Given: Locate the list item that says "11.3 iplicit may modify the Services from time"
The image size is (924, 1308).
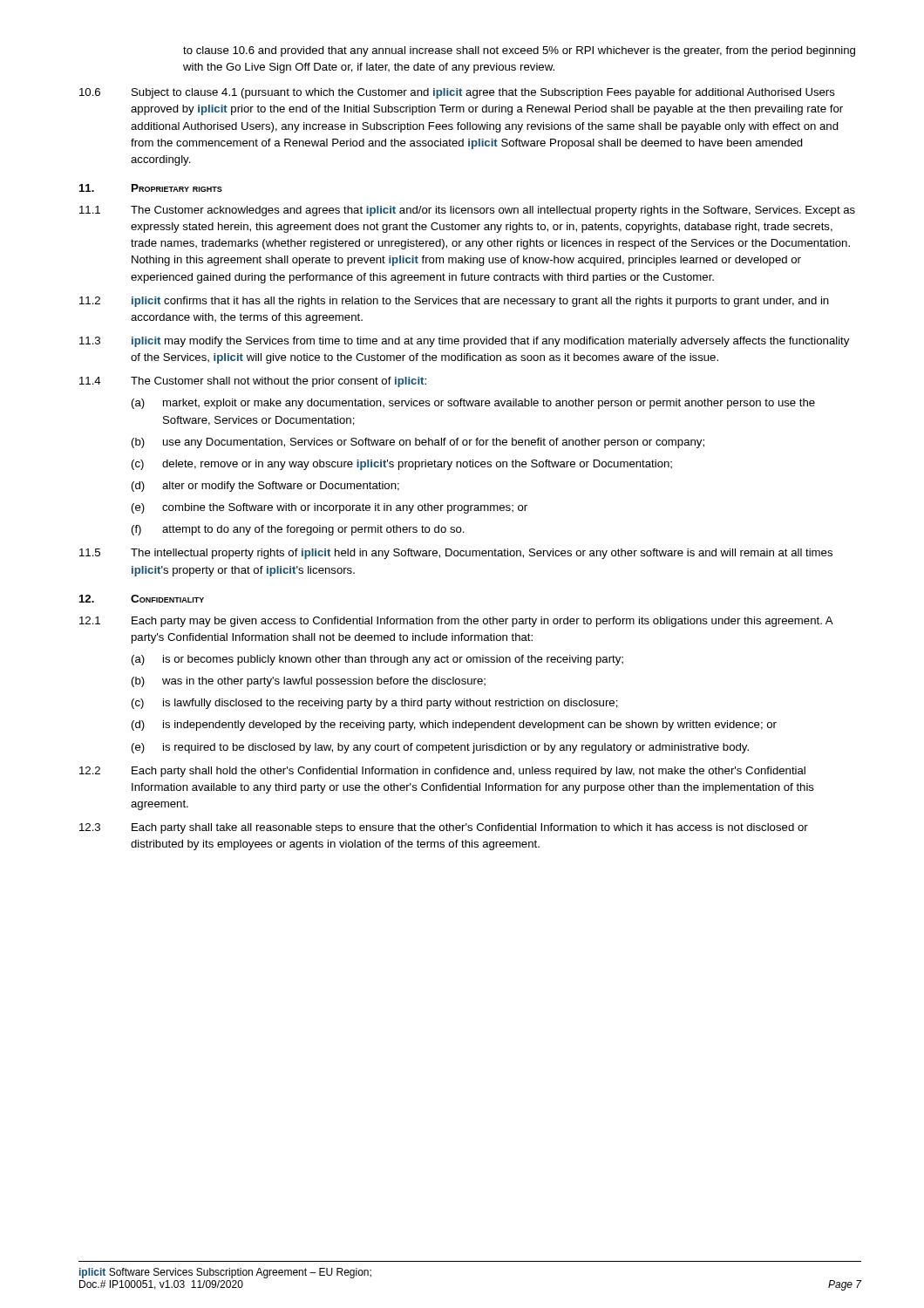Looking at the screenshot, I should click(x=470, y=349).
